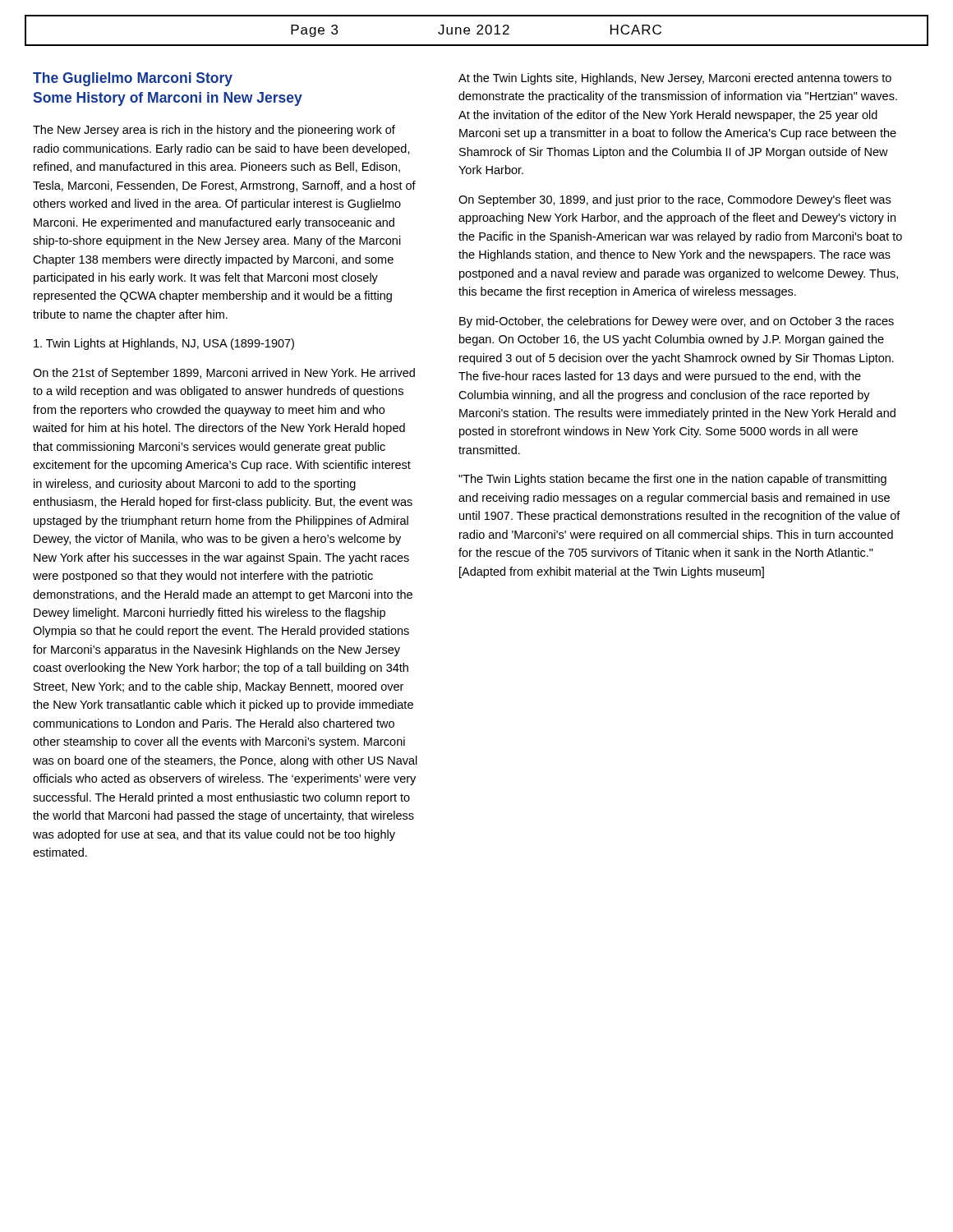The image size is (953, 1232).
Task: Where is the passage that starts "By mid-October, the celebrations for Dewey were over,"?
Action: point(677,385)
